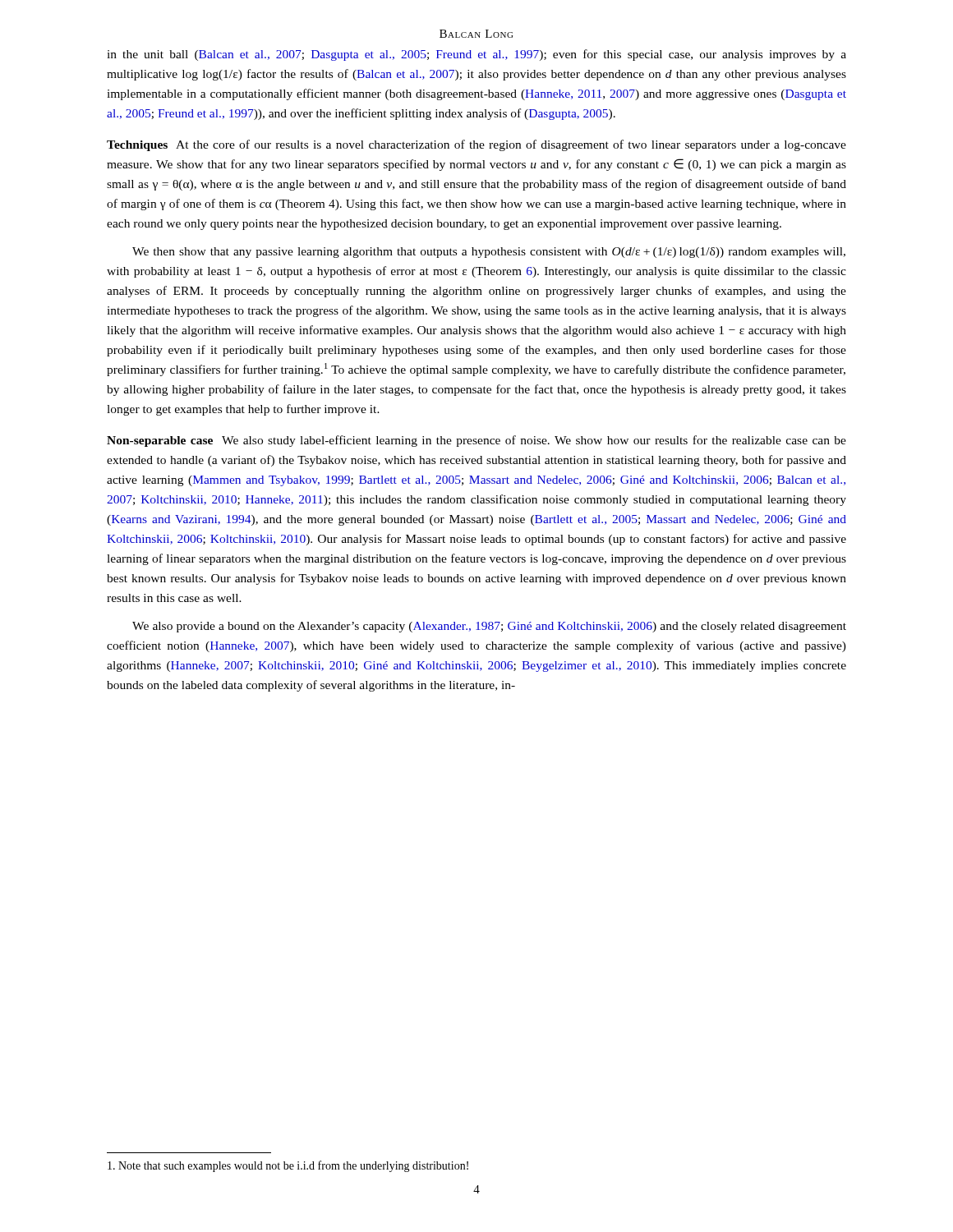Select the text block that reads "We also provide a"
Image resolution: width=953 pixels, height=1232 pixels.
pos(476,656)
